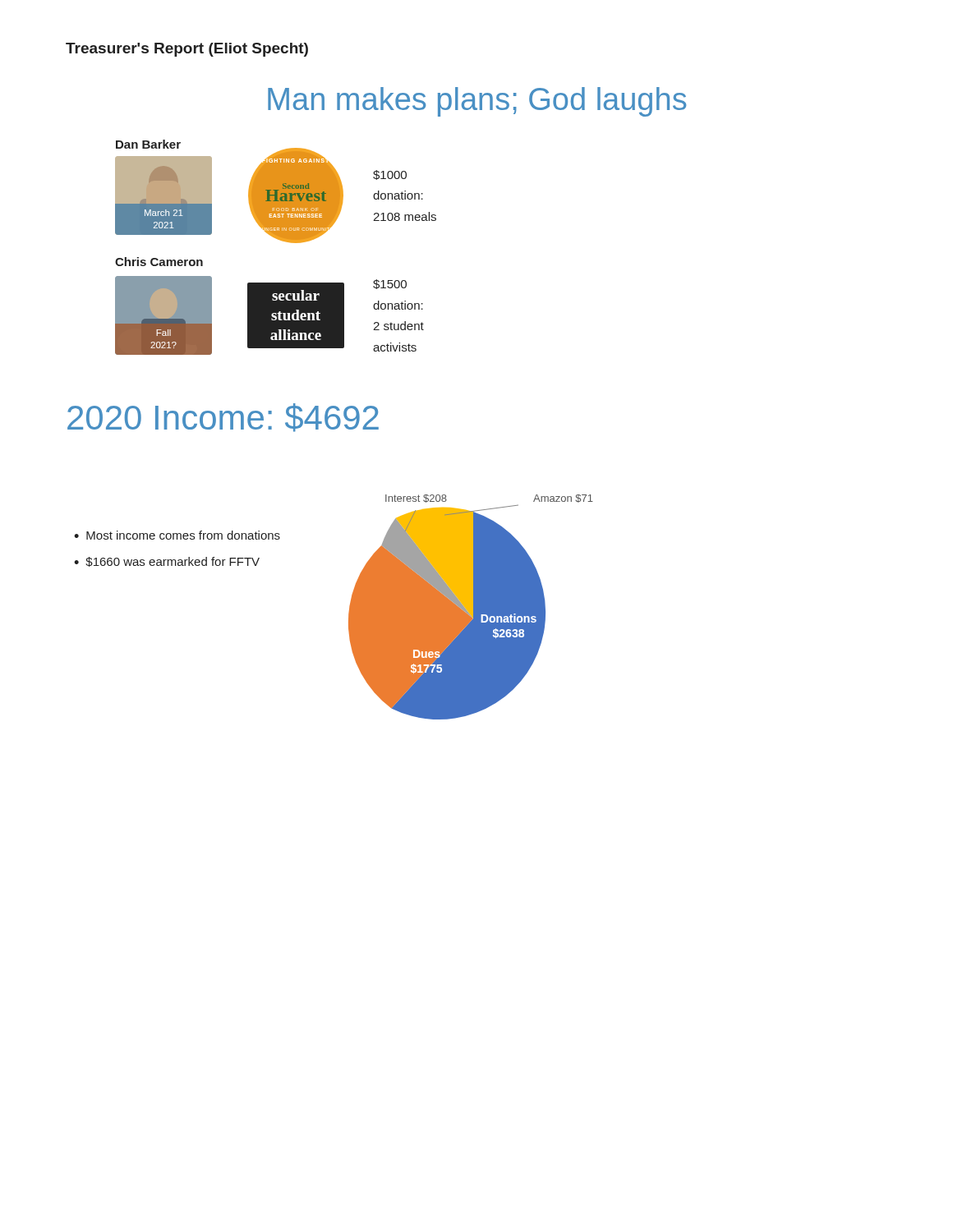The height and width of the screenshot is (1232, 953).
Task: Find the pie chart
Action: (x=477, y=595)
